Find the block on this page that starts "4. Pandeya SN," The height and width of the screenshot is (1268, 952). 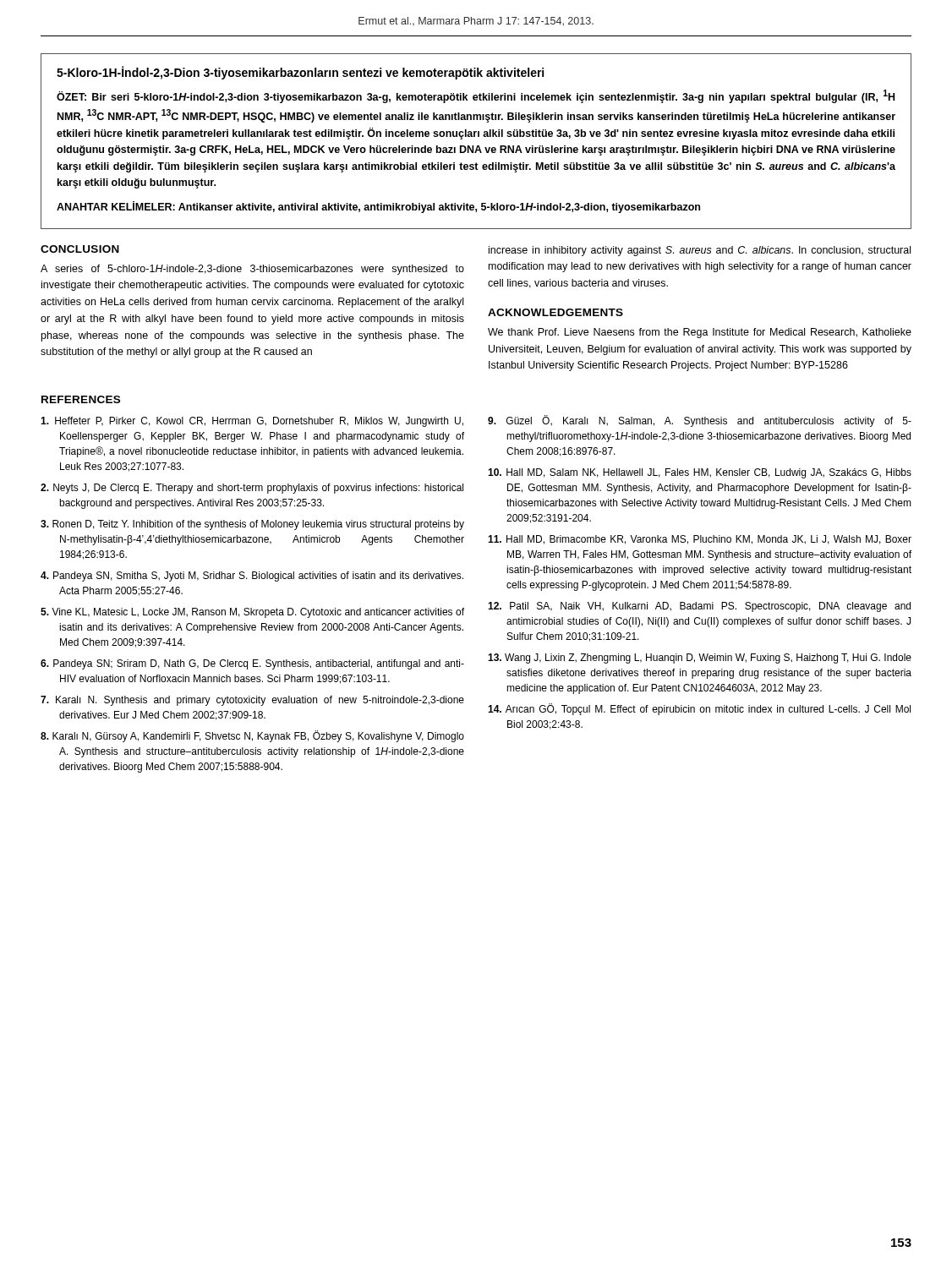click(x=252, y=583)
